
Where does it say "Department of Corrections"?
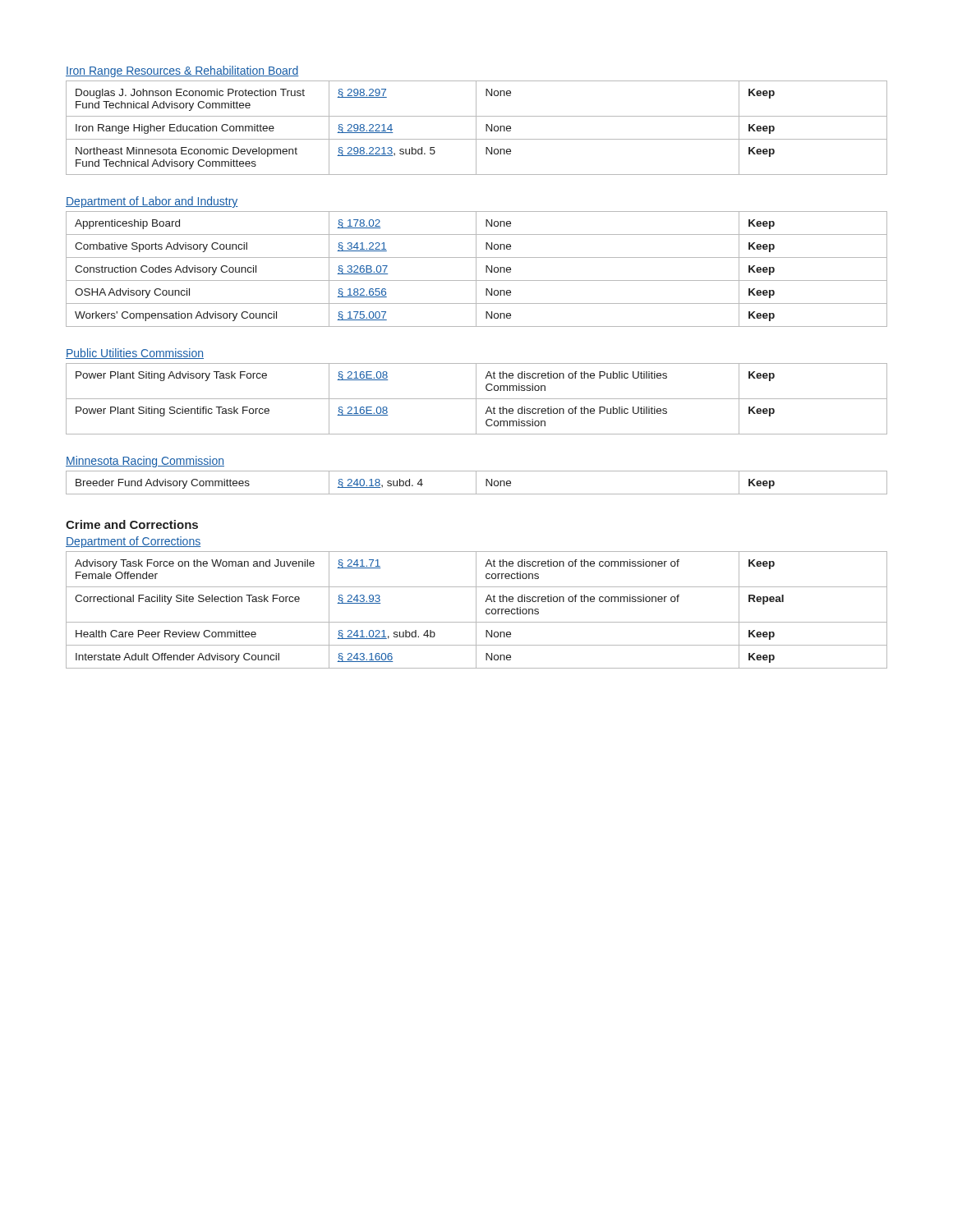point(133,541)
